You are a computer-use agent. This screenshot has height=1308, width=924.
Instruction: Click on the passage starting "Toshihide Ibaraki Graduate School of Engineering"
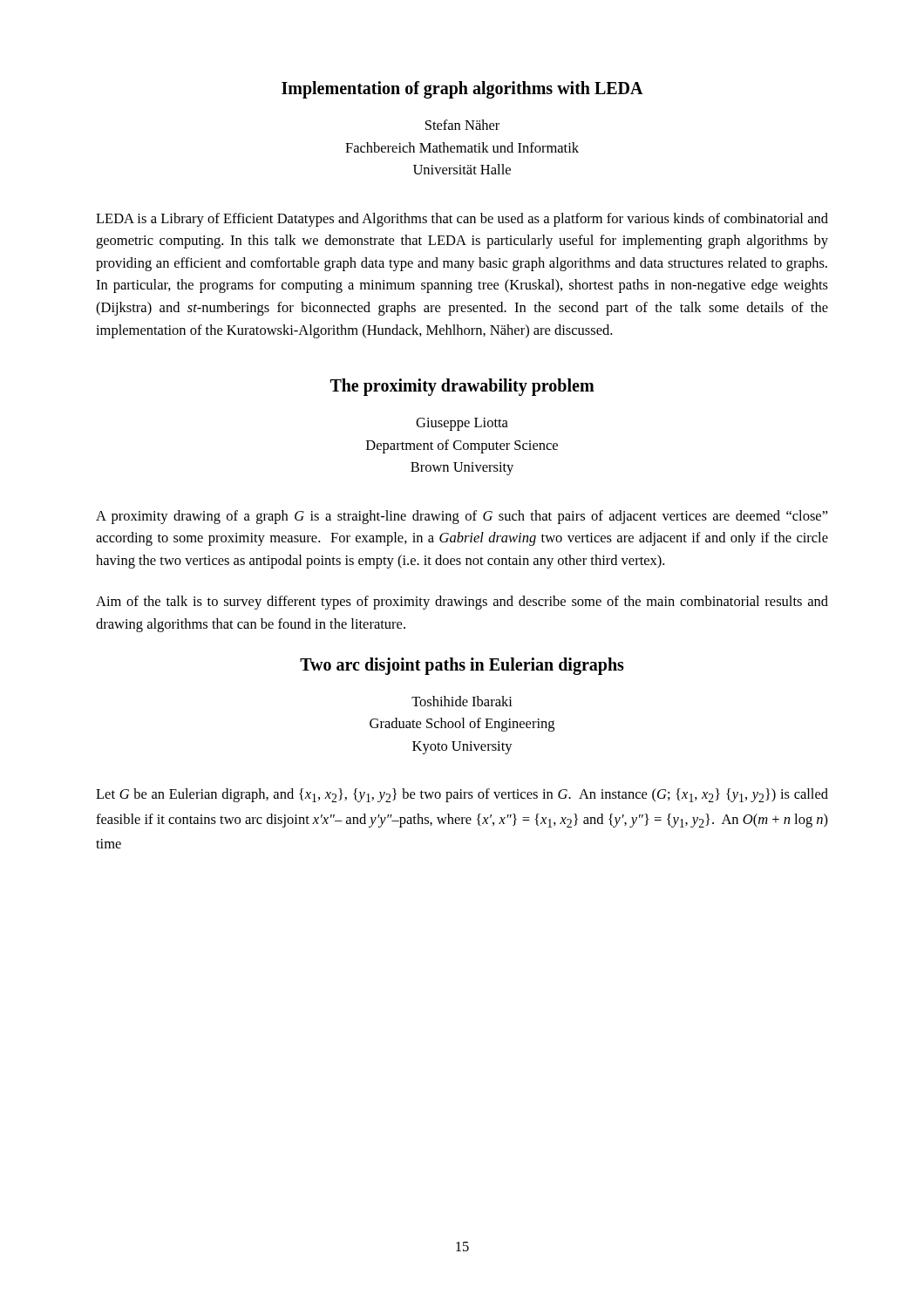pos(462,723)
